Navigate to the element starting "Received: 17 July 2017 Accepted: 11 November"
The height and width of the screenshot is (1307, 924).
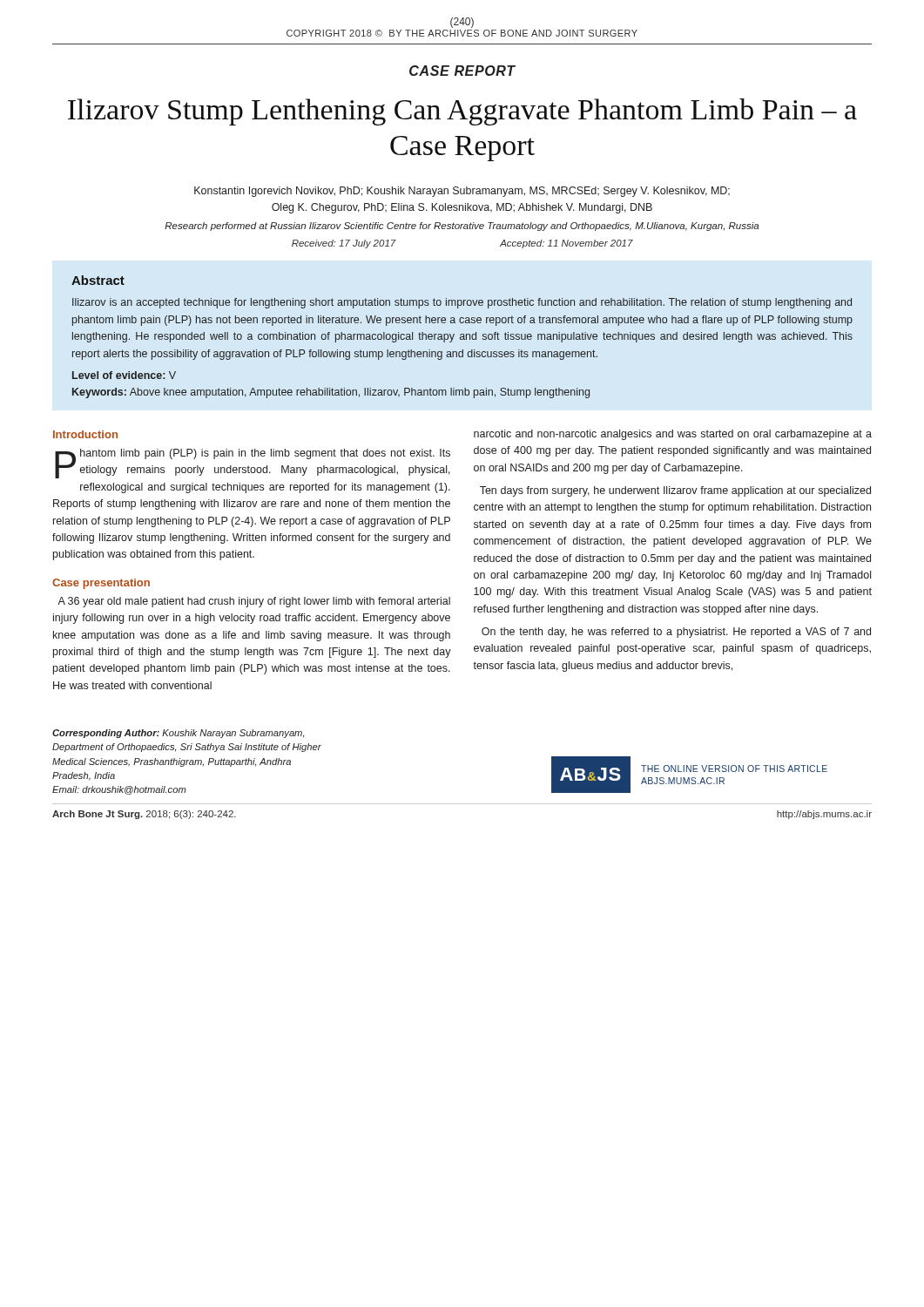[x=342, y=244]
